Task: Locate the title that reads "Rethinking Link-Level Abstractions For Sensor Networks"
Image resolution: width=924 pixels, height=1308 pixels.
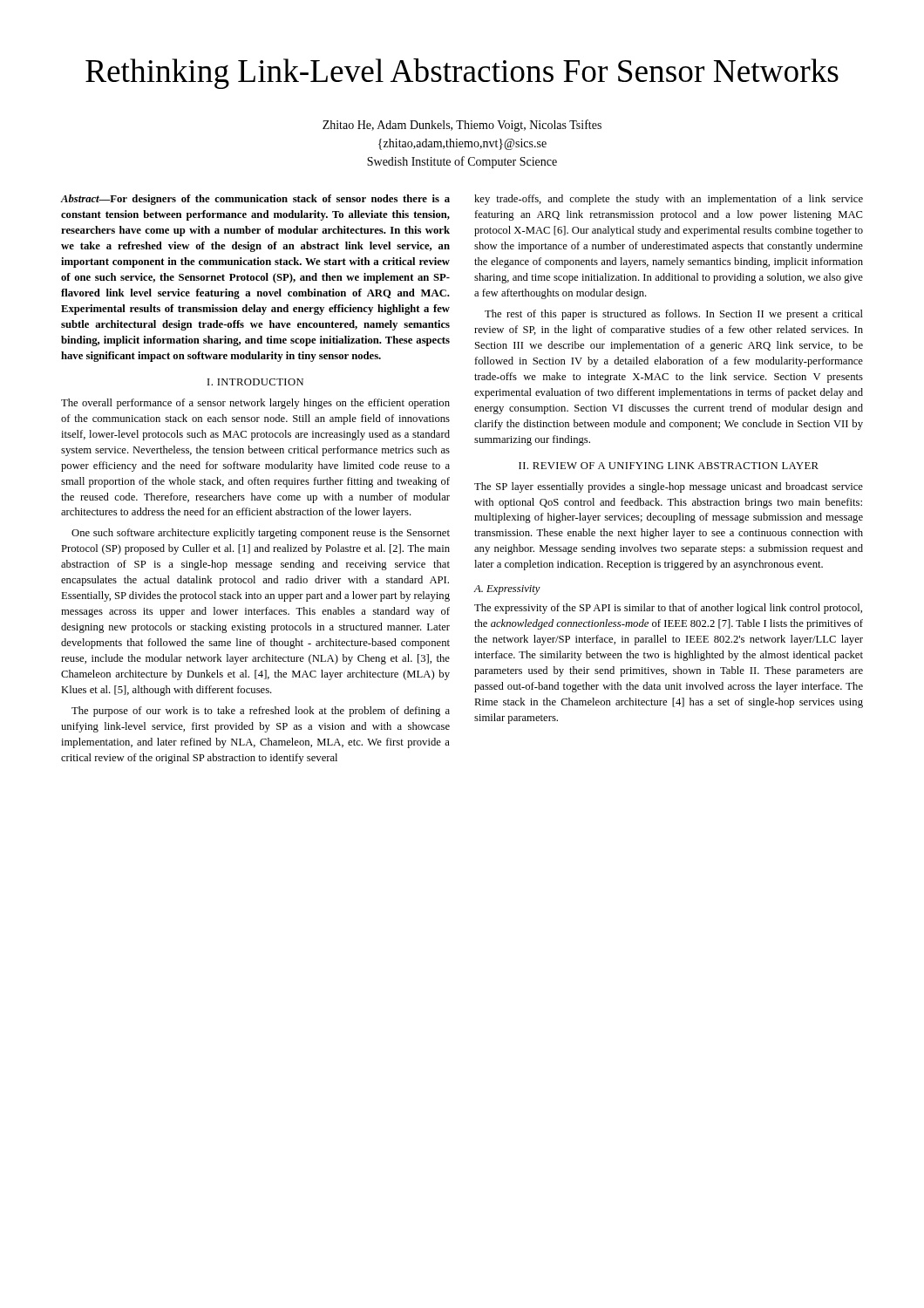Action: tap(462, 72)
